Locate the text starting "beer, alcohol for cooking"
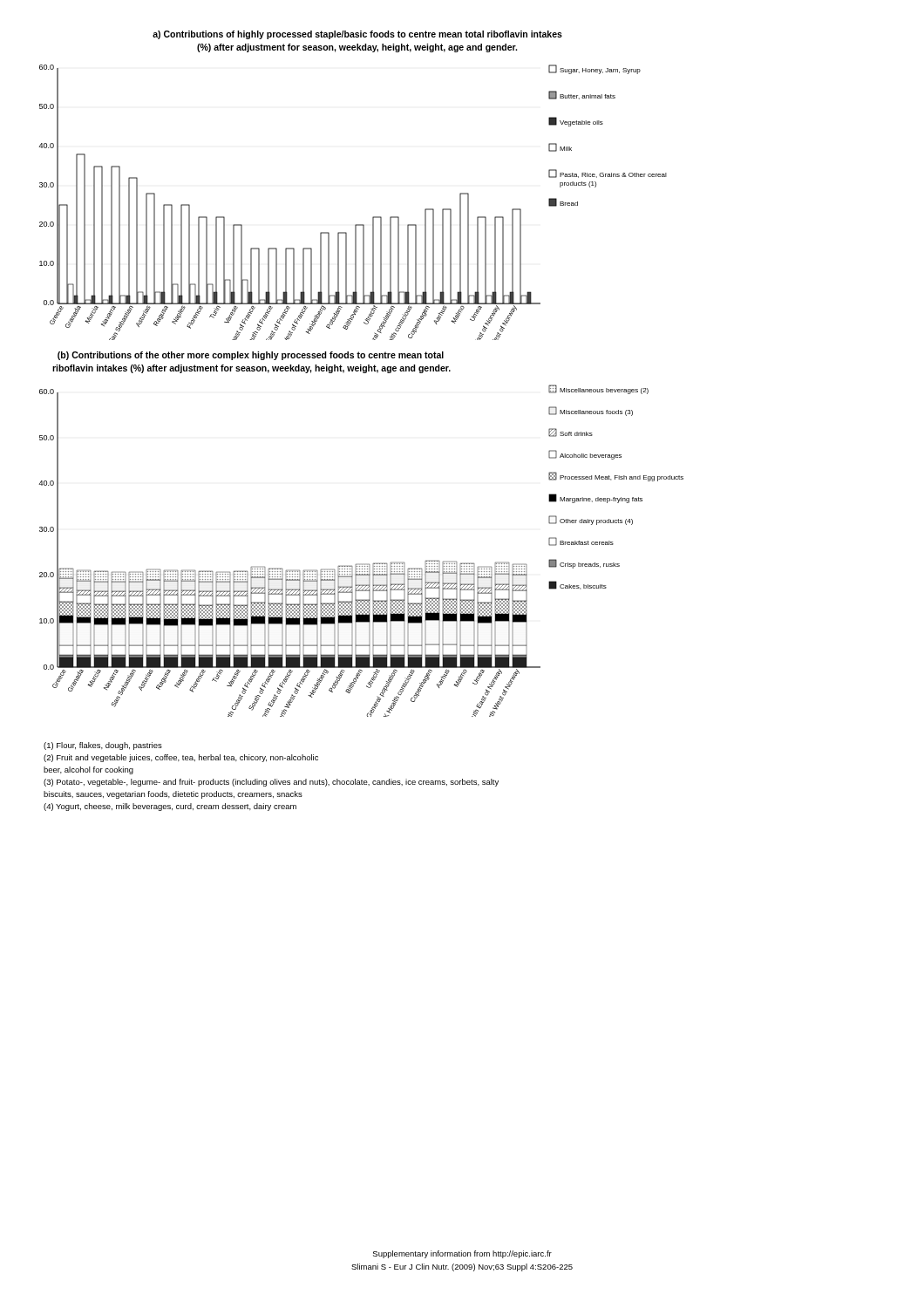The height and width of the screenshot is (1308, 924). pos(88,770)
